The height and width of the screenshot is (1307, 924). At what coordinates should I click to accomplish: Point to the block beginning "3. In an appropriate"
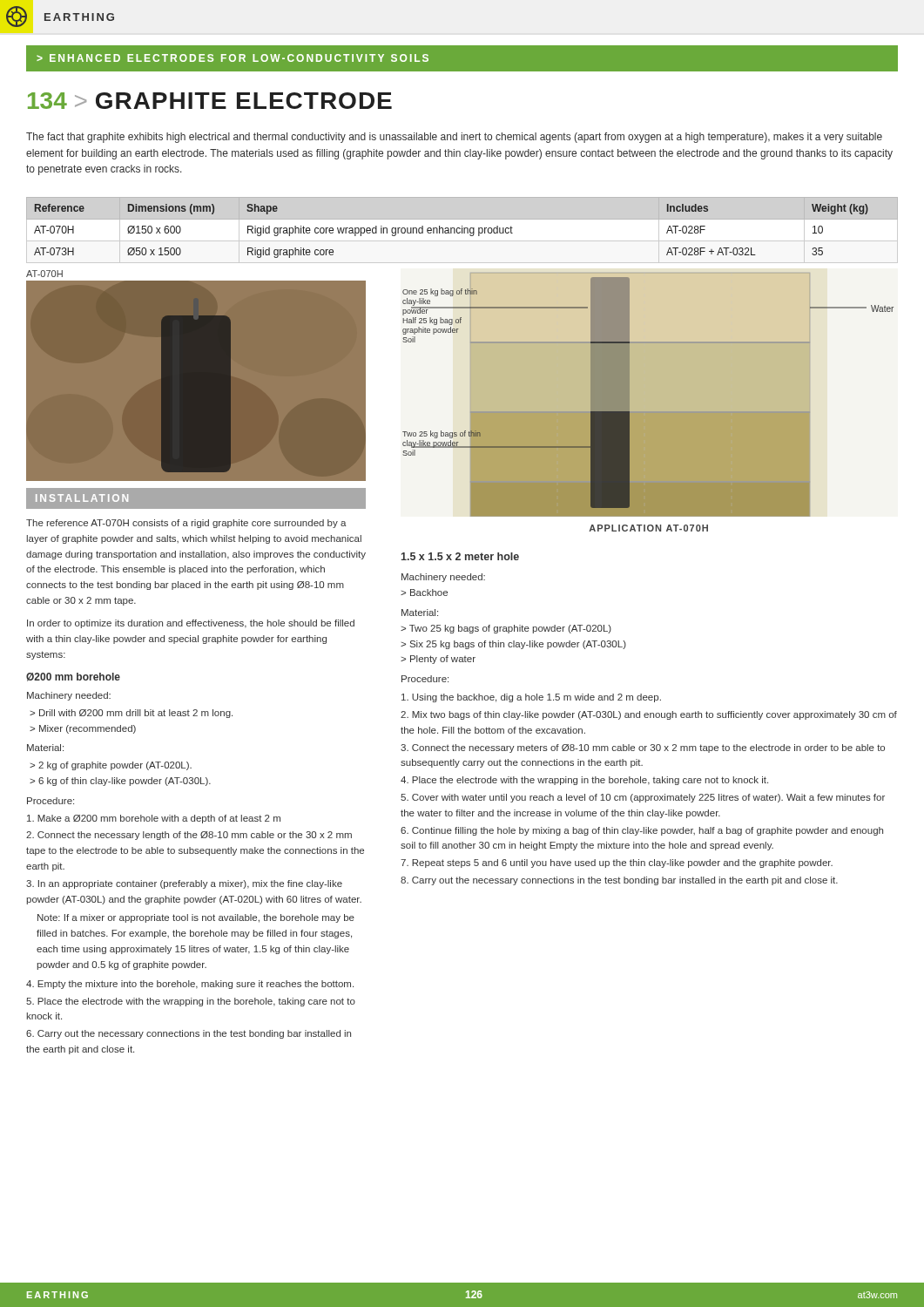(194, 891)
